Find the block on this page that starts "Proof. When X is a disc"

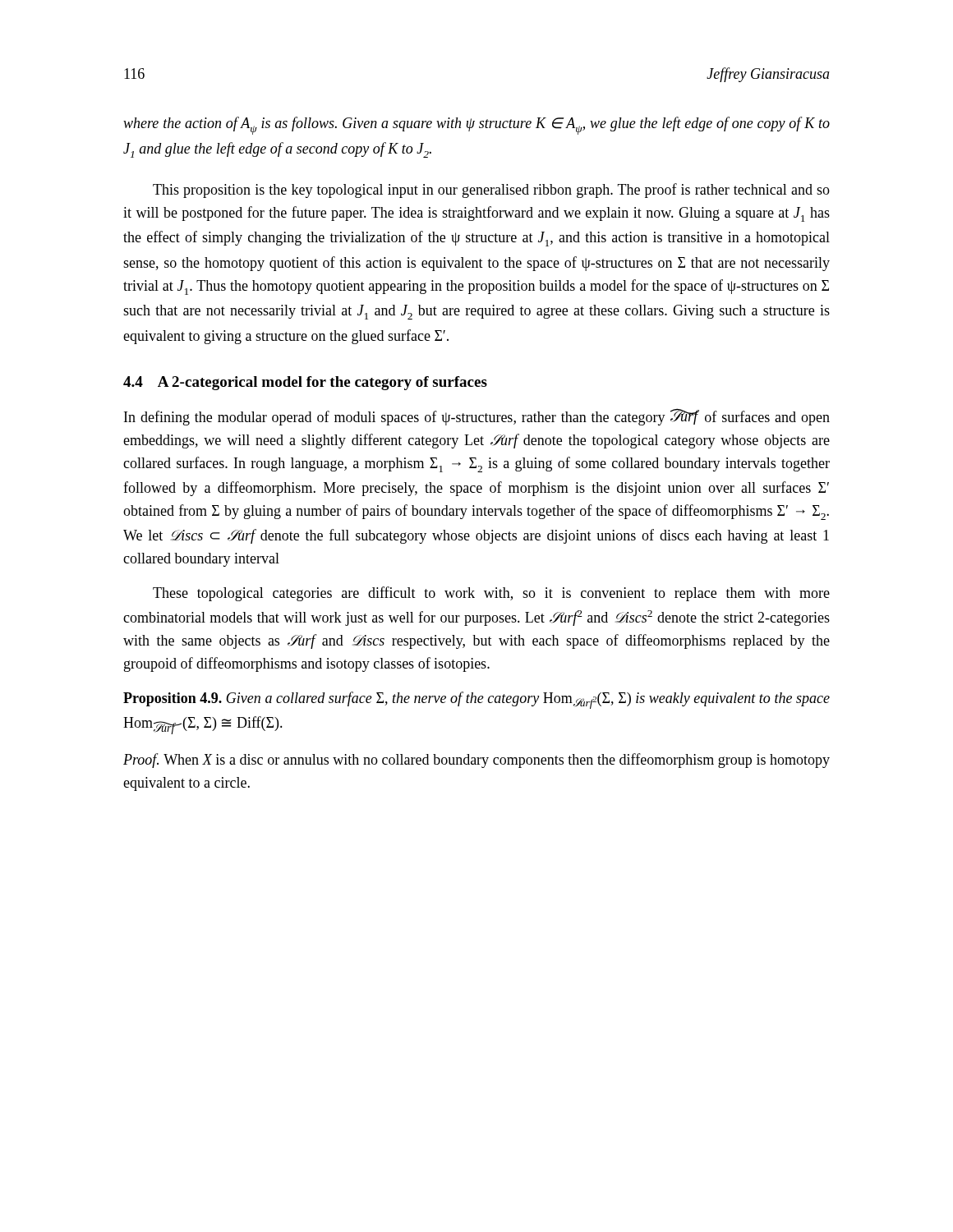pos(476,772)
